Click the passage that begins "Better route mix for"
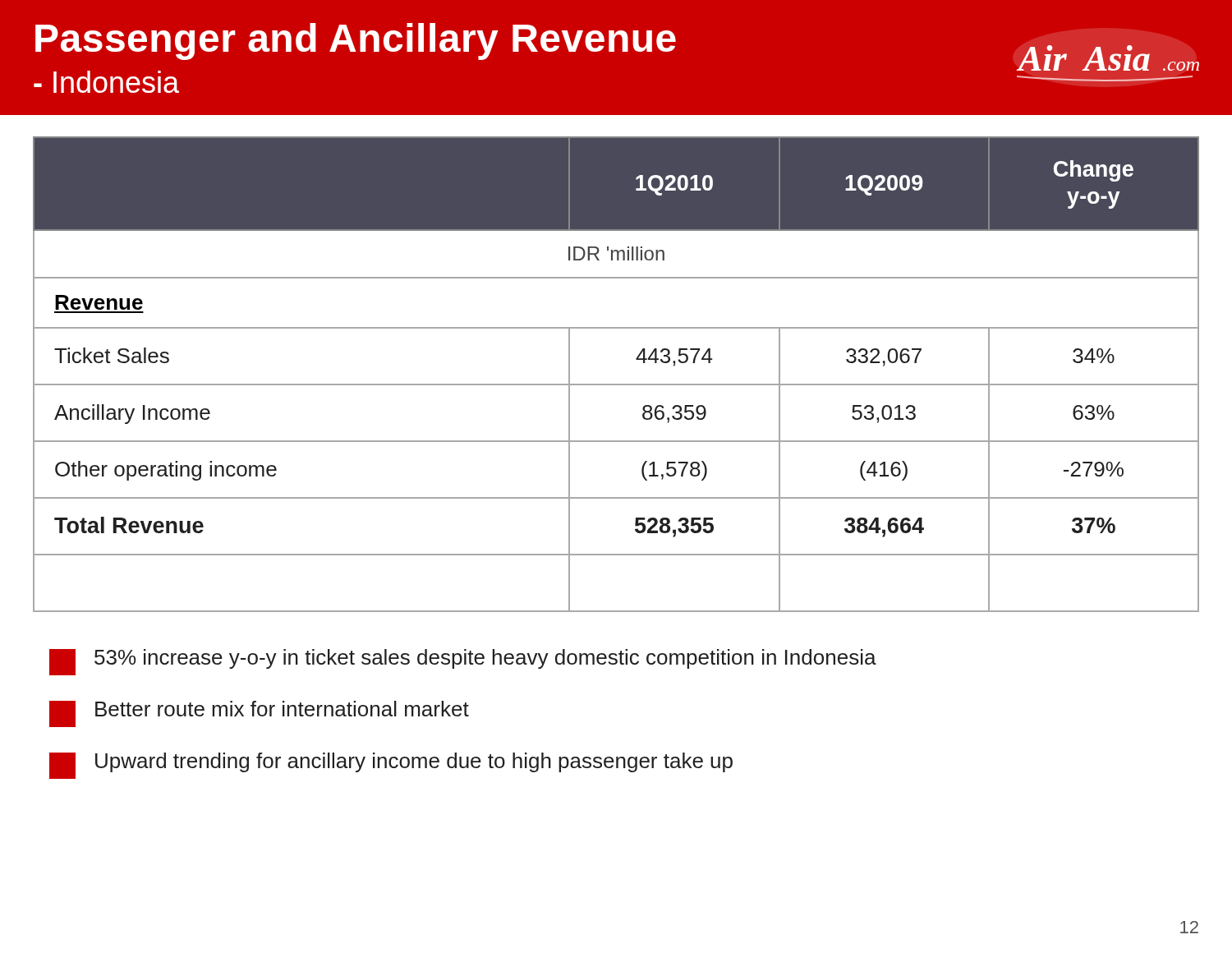The image size is (1232, 953). (259, 712)
